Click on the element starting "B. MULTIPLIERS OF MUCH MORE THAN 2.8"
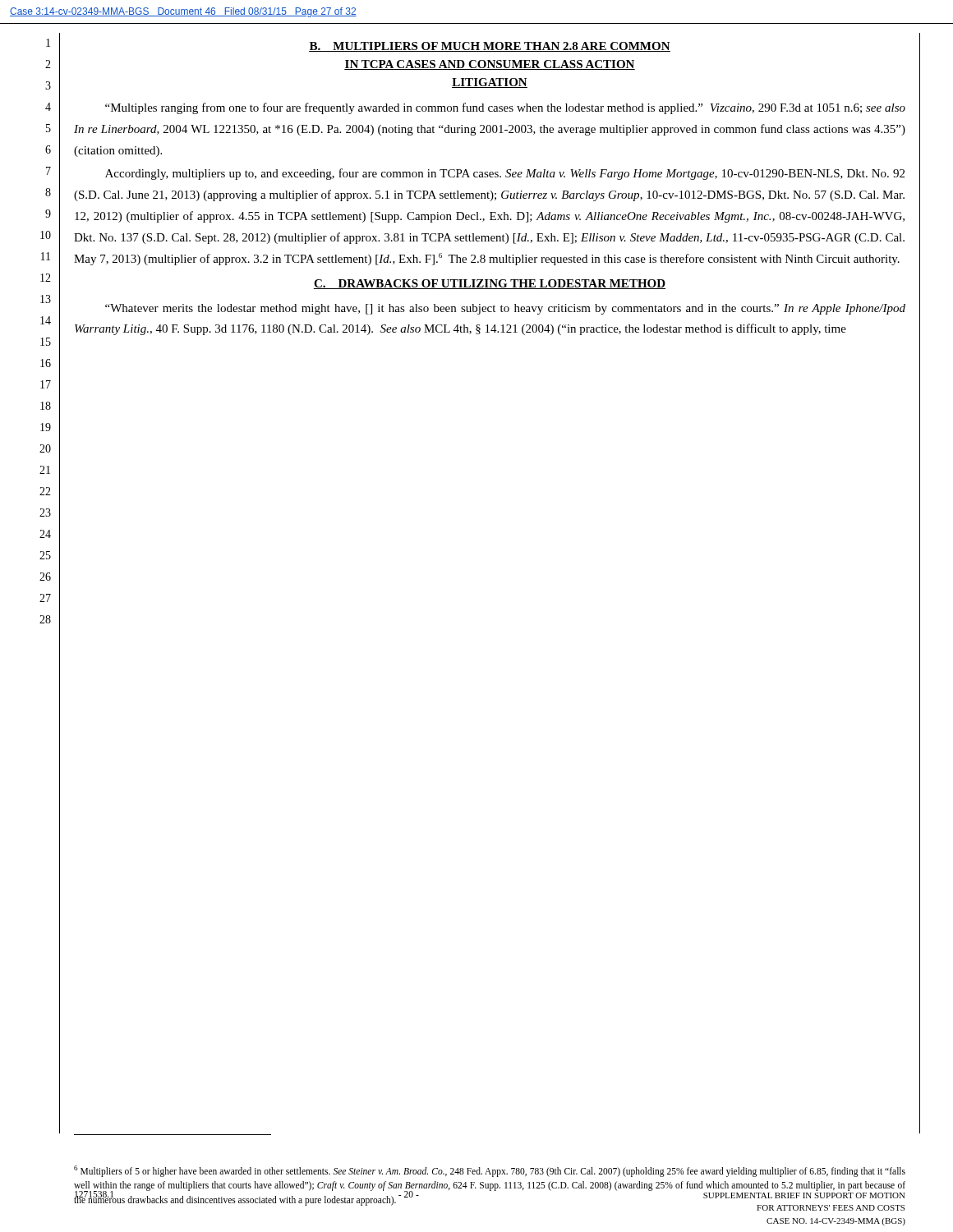 click(x=490, y=64)
